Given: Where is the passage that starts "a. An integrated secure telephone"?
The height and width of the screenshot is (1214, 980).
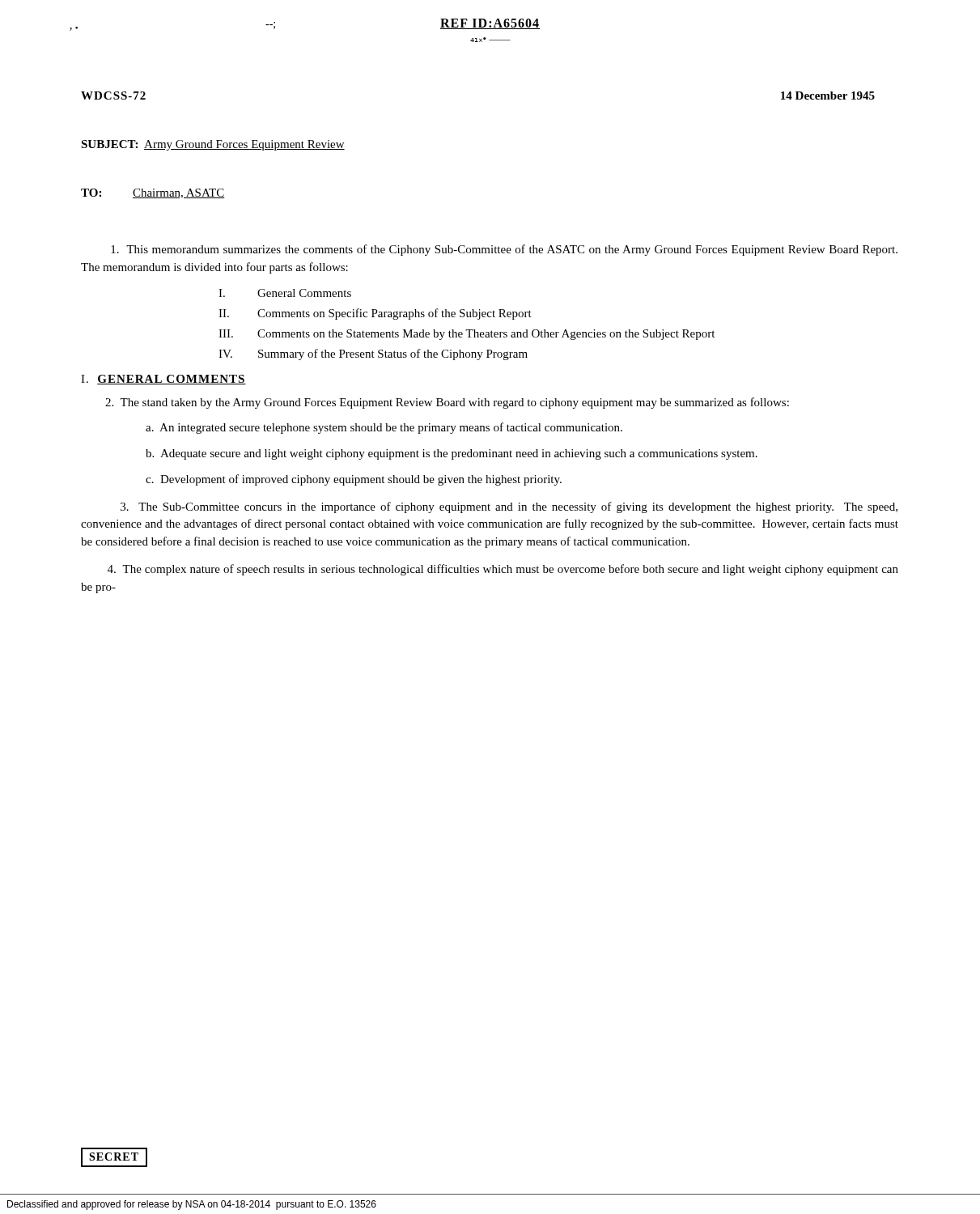Looking at the screenshot, I should point(384,428).
